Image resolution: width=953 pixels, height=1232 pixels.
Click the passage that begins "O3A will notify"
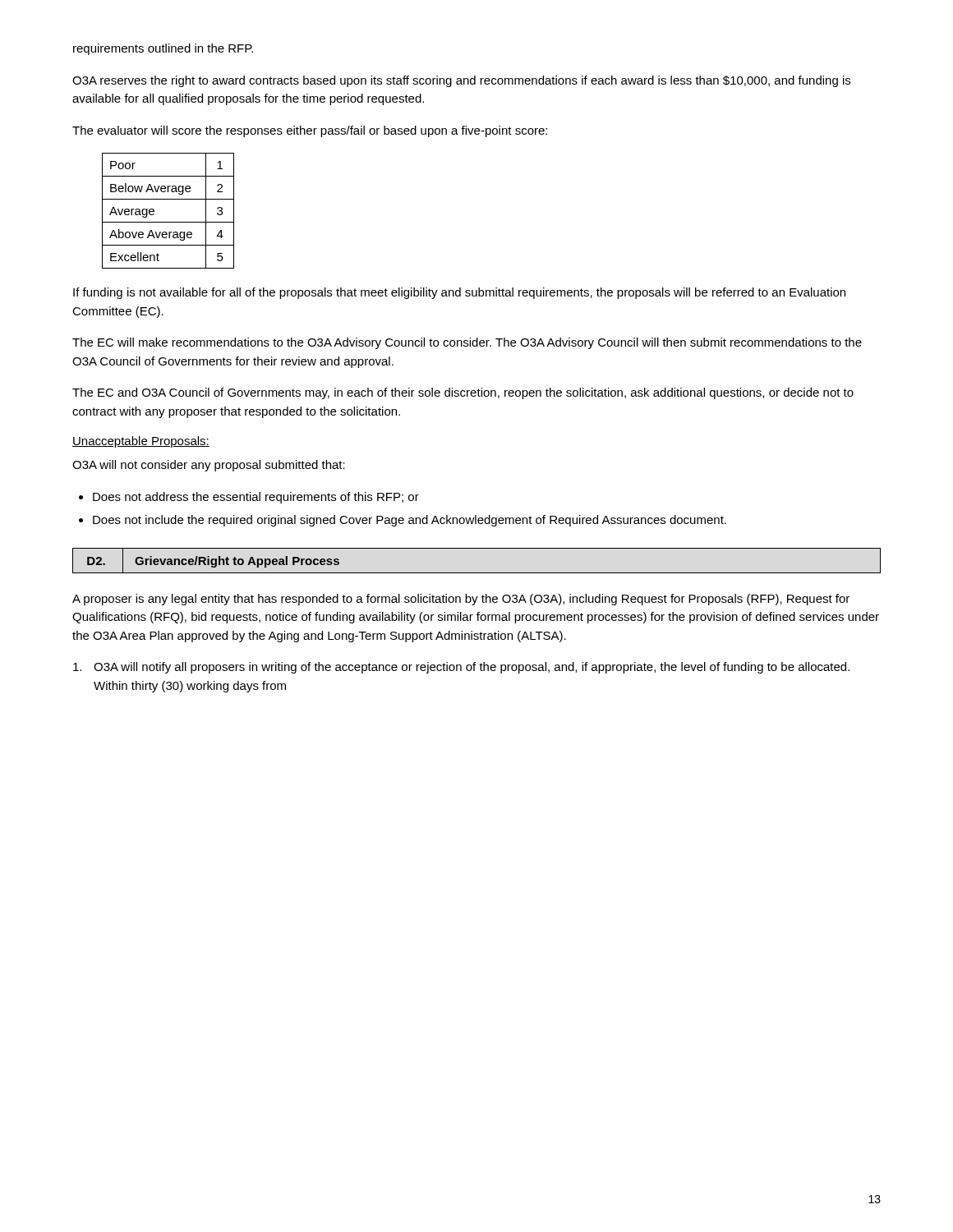point(476,676)
